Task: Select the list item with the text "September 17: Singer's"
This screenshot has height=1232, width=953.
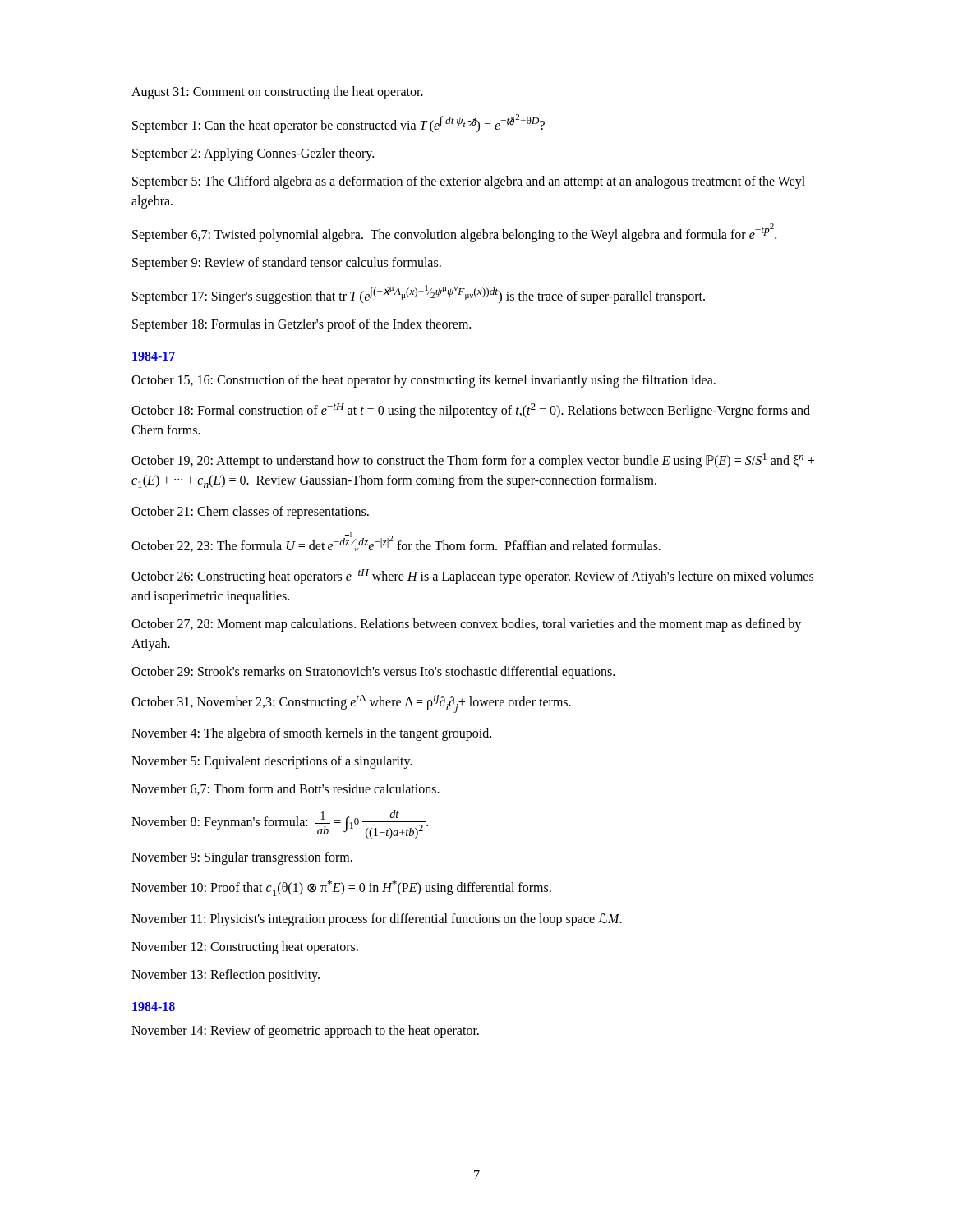Action: 419,293
